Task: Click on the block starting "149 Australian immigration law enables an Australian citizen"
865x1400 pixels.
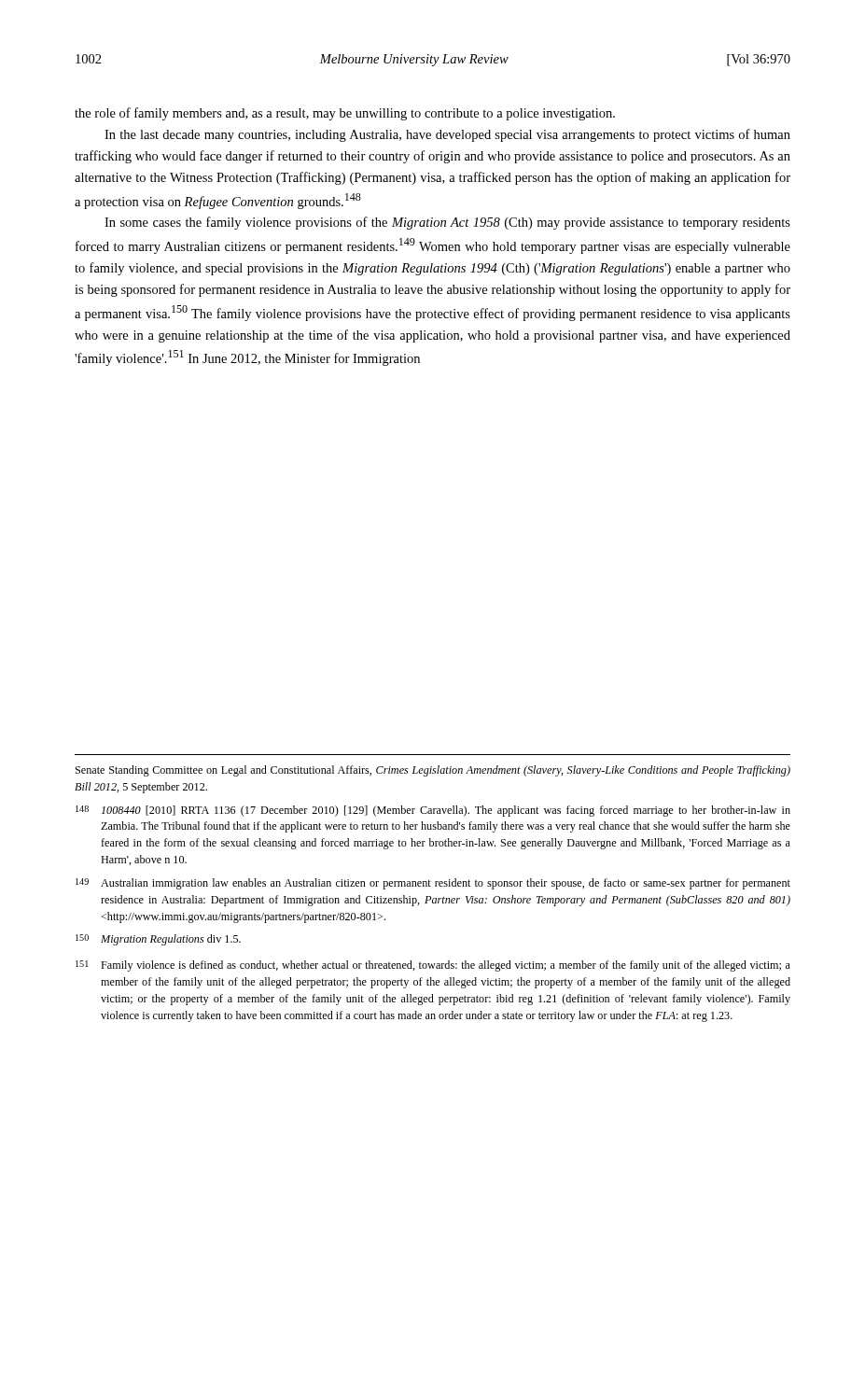Action: [432, 900]
